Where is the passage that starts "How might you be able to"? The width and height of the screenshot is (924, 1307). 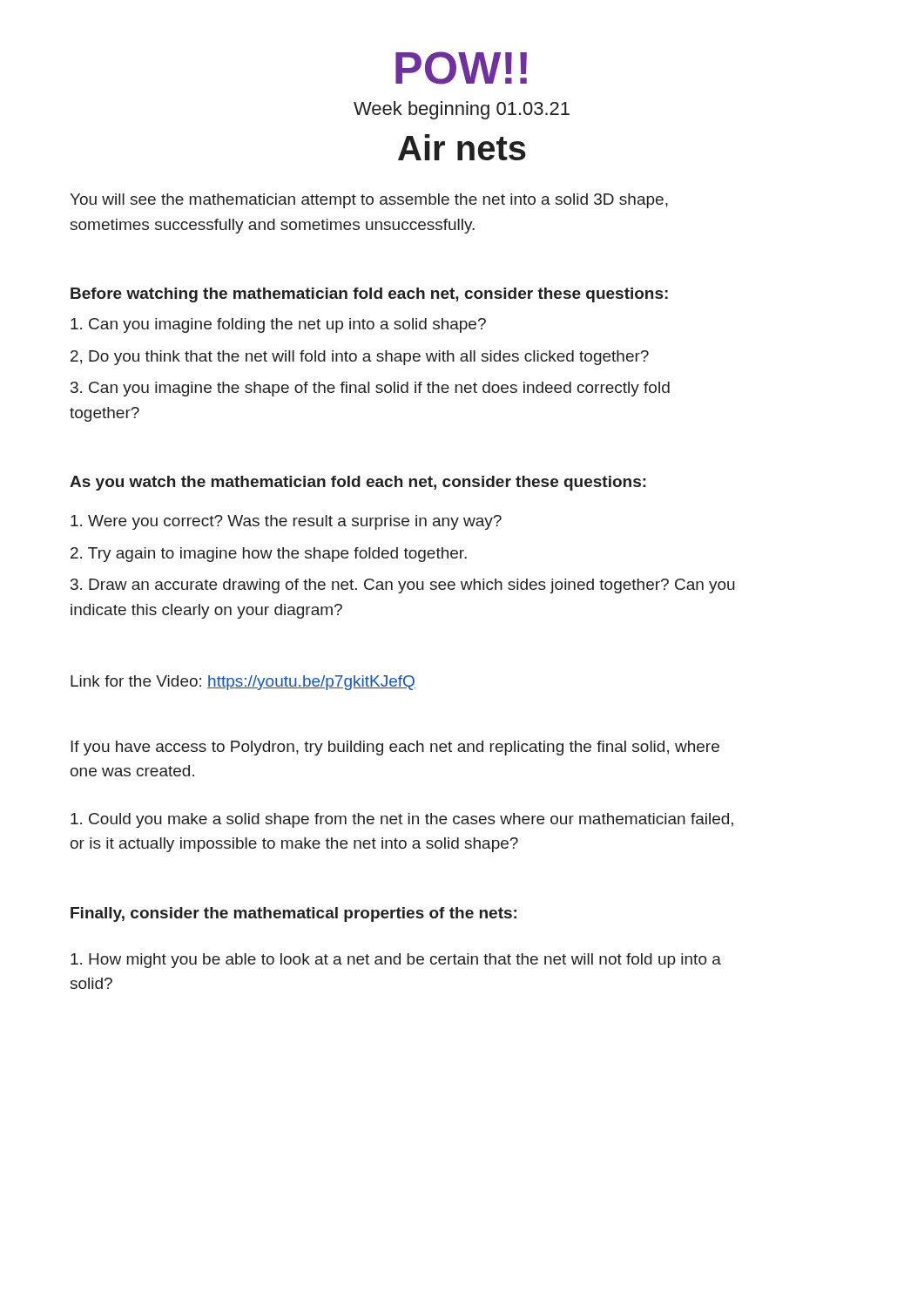tap(395, 971)
